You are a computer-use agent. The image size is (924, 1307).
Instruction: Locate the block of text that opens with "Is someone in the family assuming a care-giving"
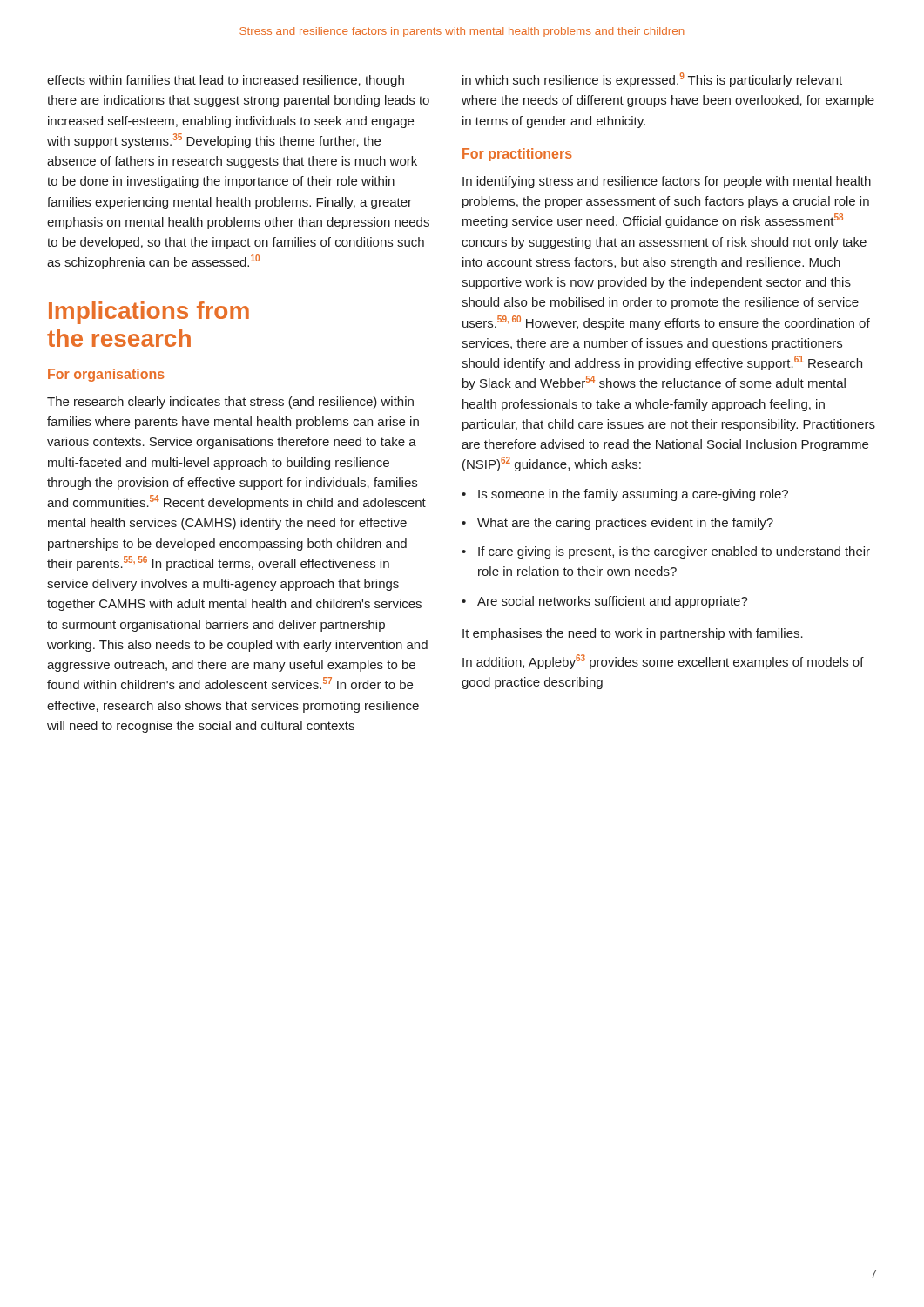tap(633, 493)
